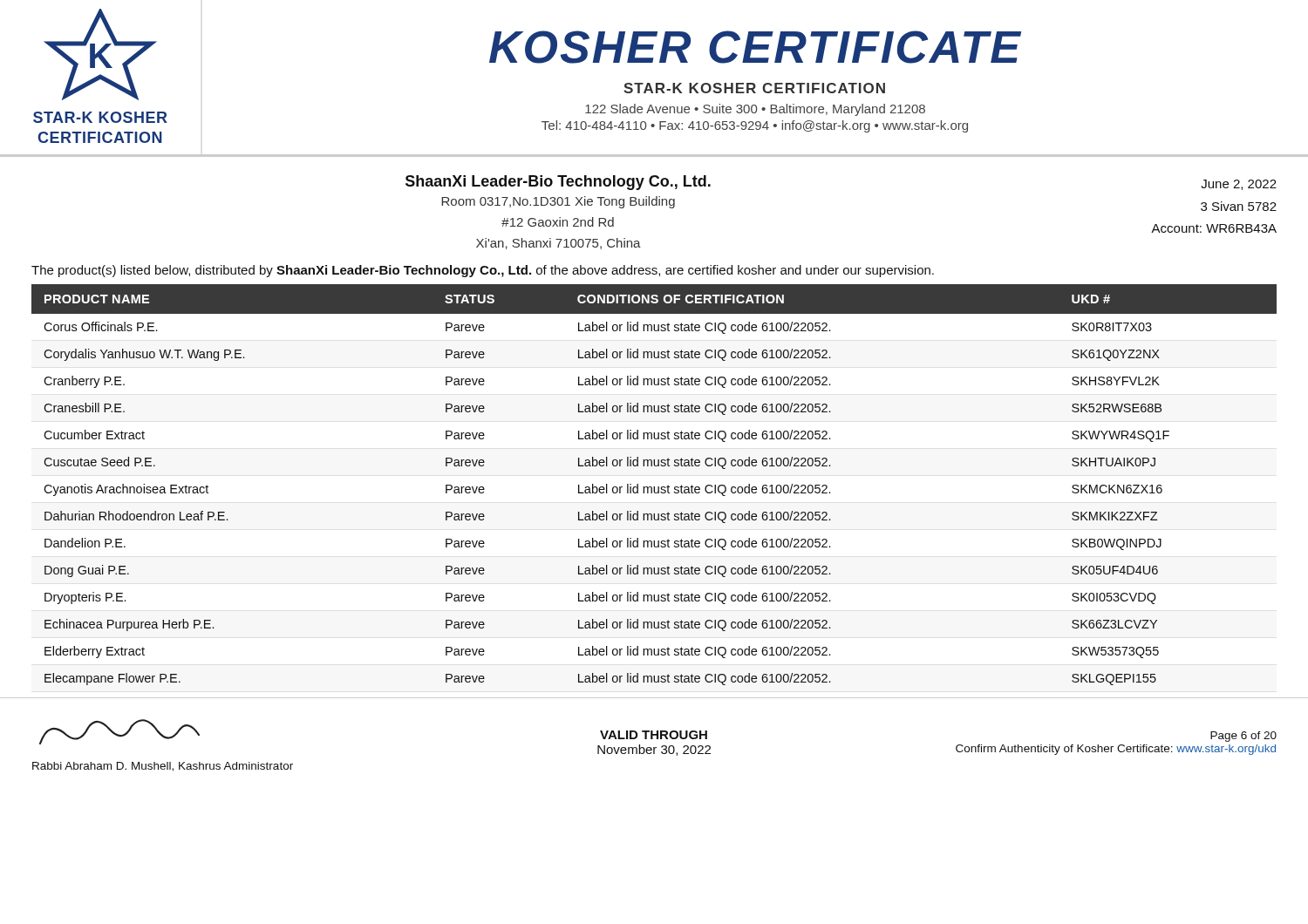Click the title that begins "KOSHER CERTIFICATE STAR-K KOSHER CERTIFICATION"
The image size is (1308, 924).
pyautogui.click(x=755, y=76)
